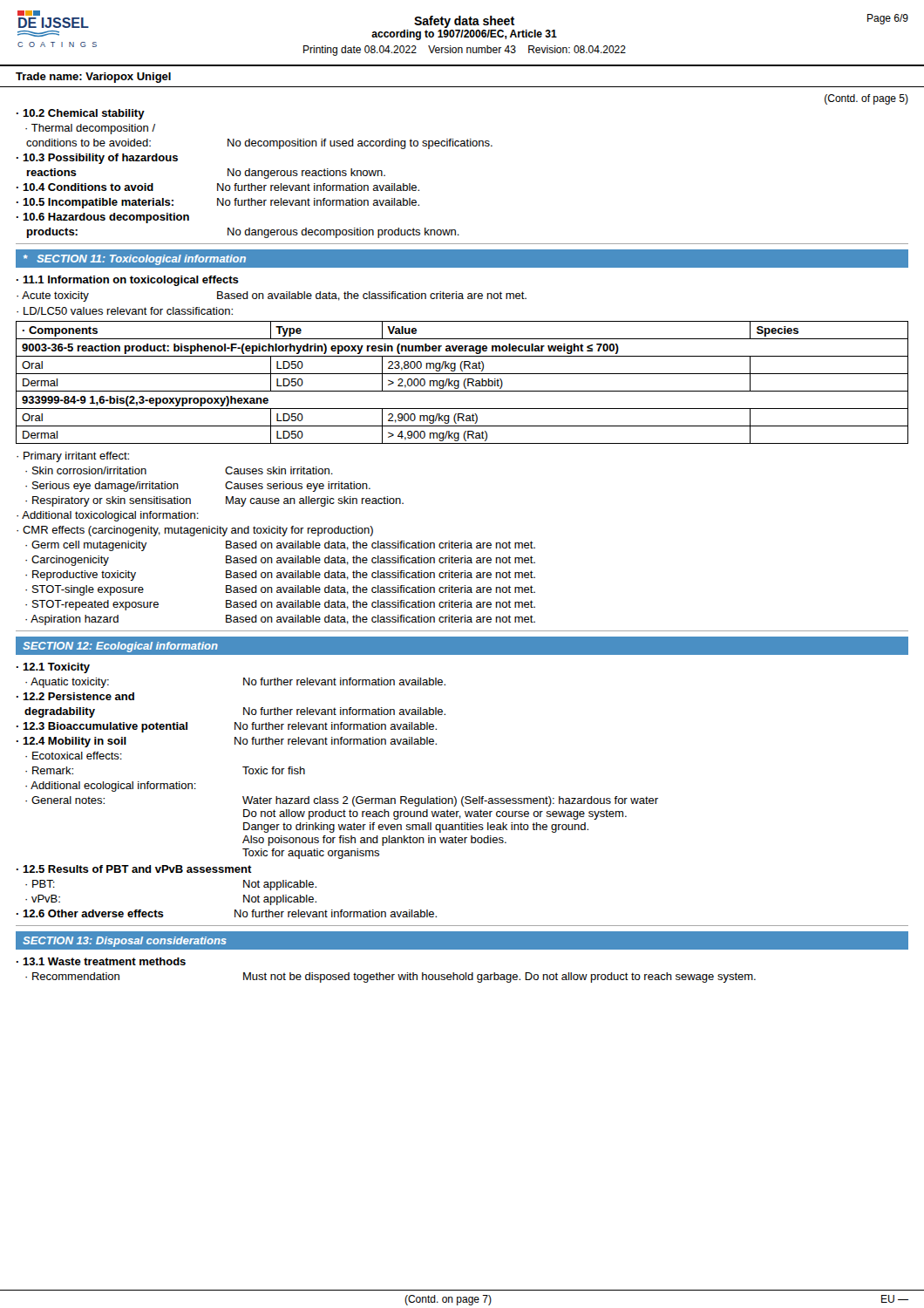Viewport: 924px width, 1308px height.
Task: Find the block starting "· LD/LC50 values relevant"
Action: tap(125, 311)
